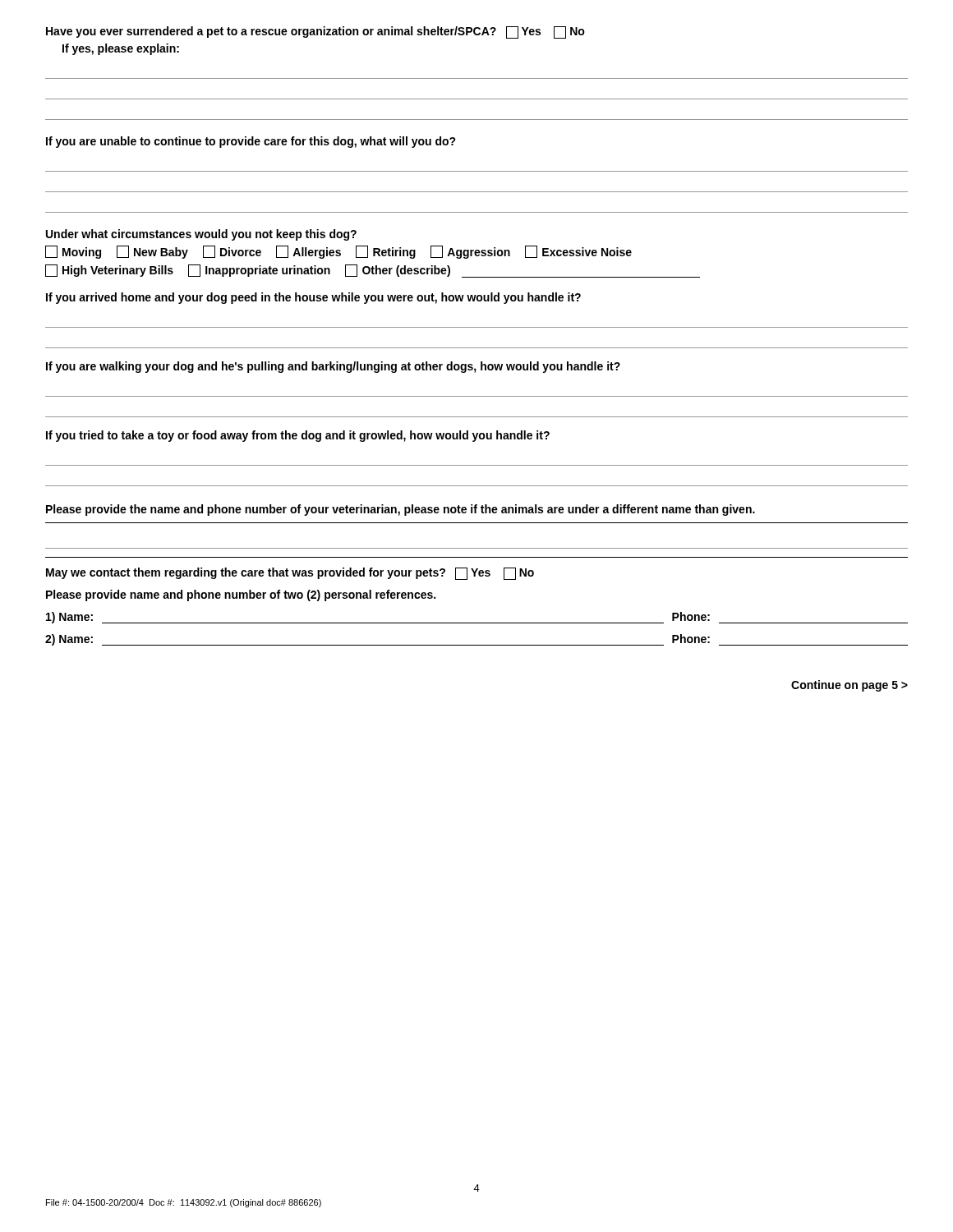
Task: Point to "2) Name: Phone:"
Action: [x=476, y=637]
